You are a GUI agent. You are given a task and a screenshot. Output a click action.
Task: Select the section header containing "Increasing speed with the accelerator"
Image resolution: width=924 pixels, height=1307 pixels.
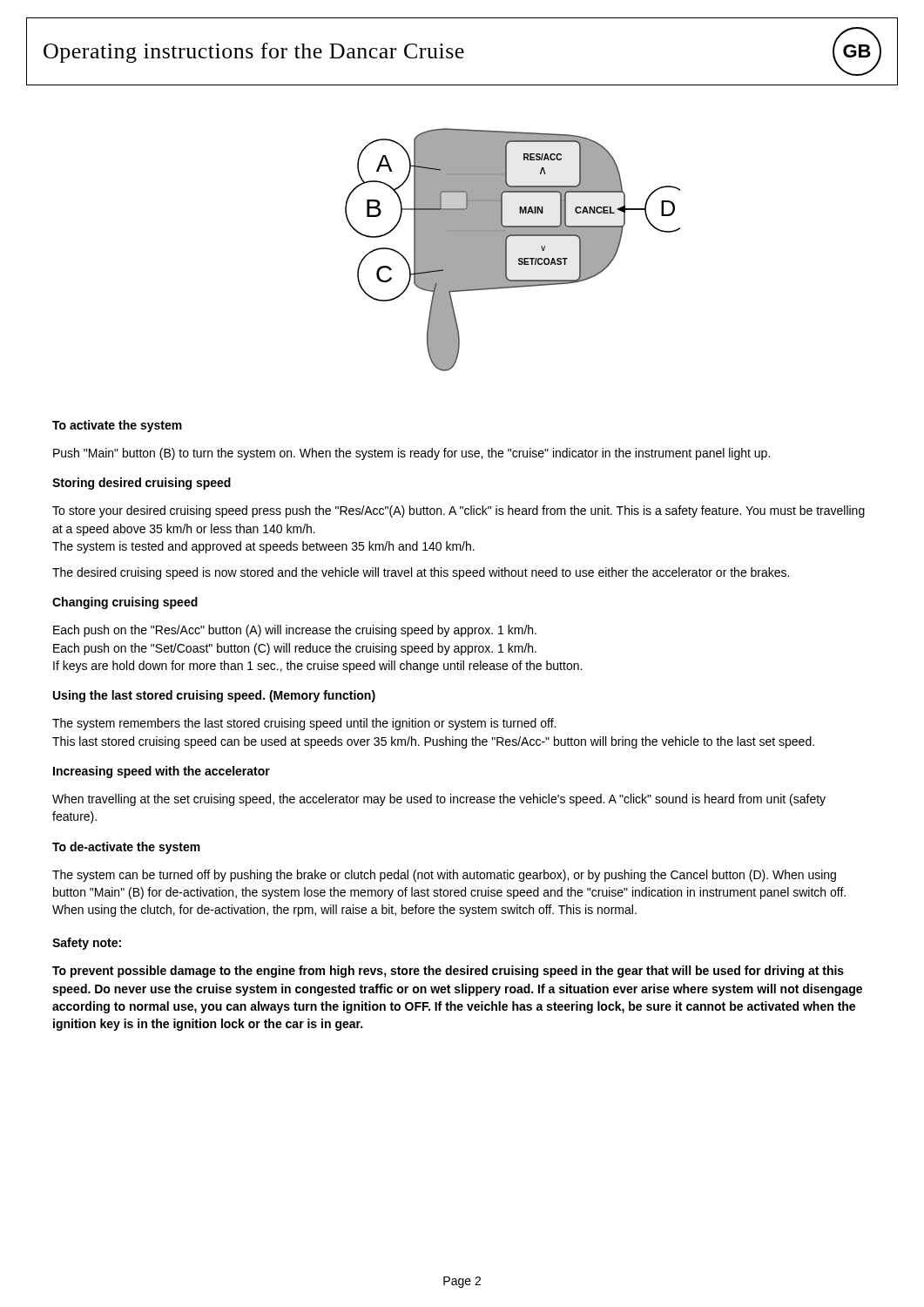pyautogui.click(x=162, y=772)
